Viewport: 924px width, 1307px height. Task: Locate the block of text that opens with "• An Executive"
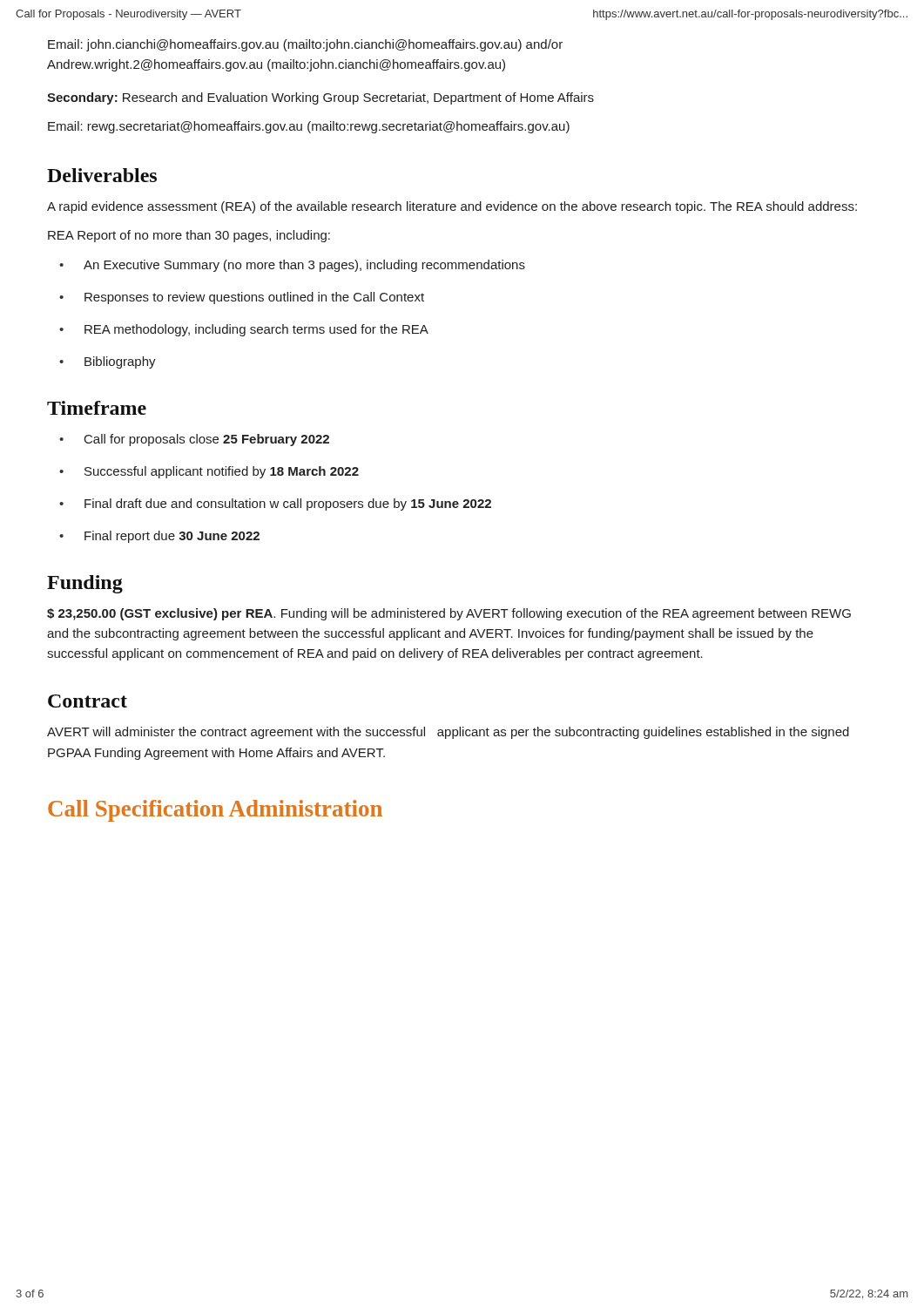click(x=292, y=264)
